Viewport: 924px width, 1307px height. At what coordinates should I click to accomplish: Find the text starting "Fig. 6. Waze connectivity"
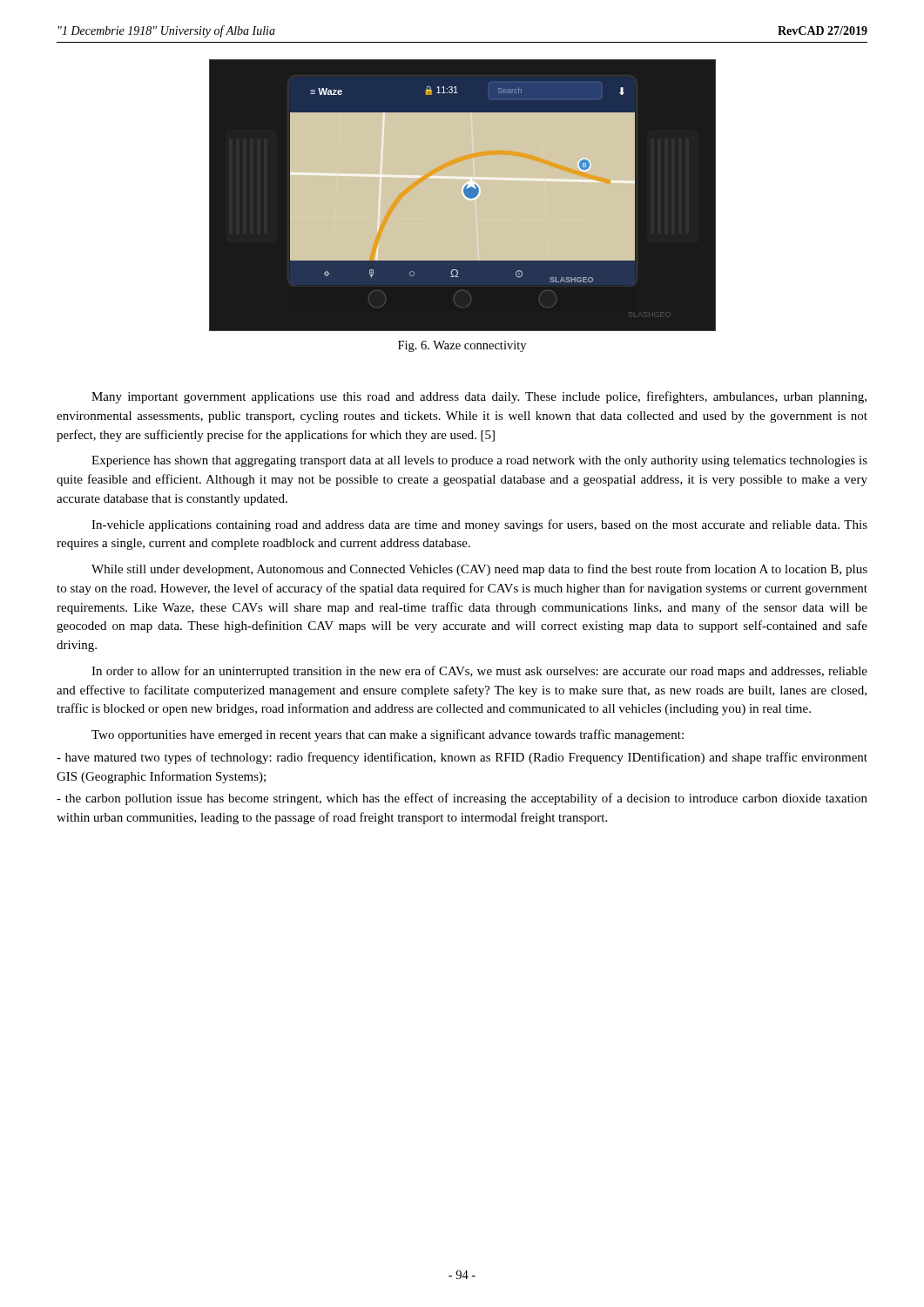[462, 345]
